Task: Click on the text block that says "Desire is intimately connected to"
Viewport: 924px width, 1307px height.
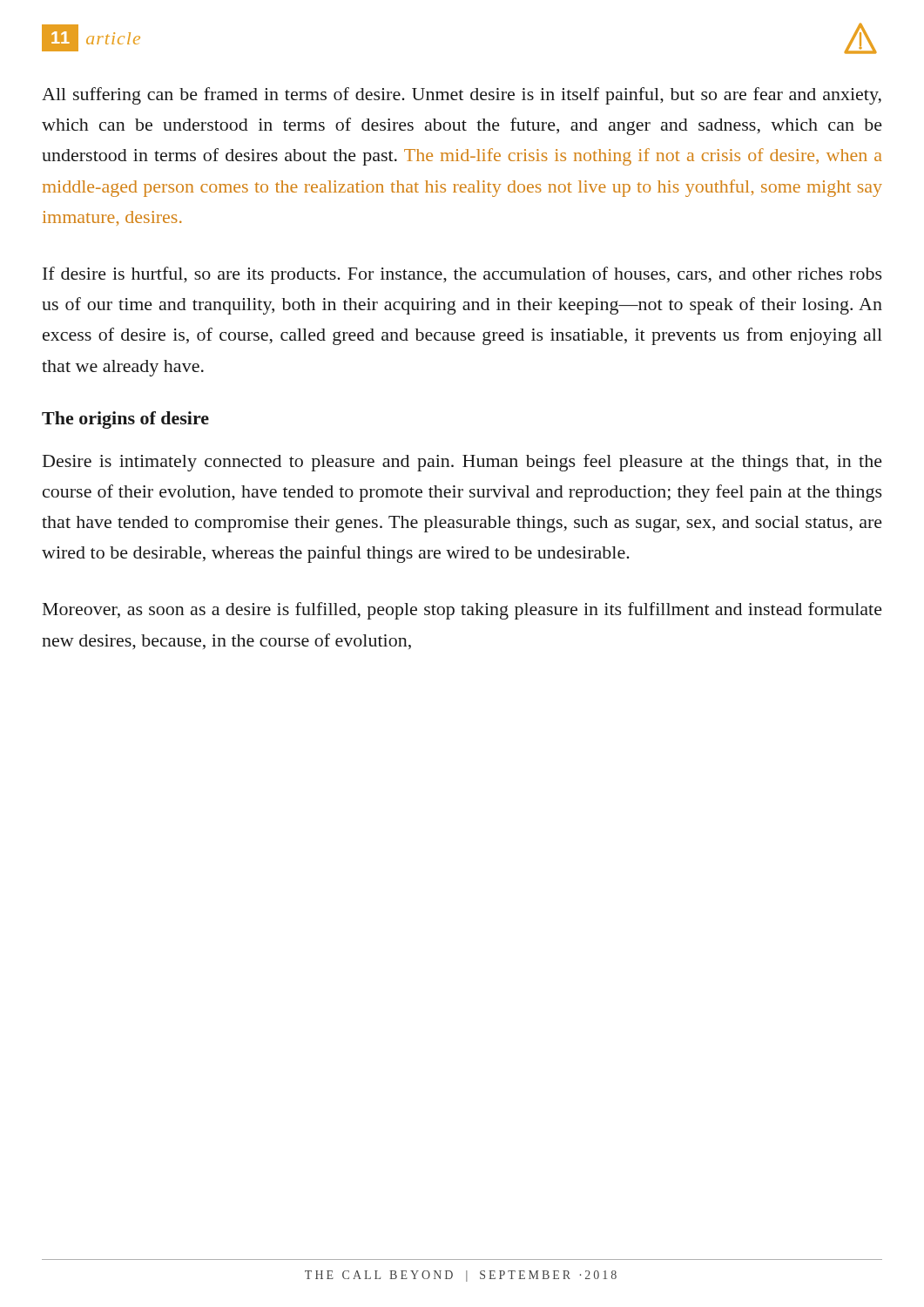Action: click(x=462, y=506)
